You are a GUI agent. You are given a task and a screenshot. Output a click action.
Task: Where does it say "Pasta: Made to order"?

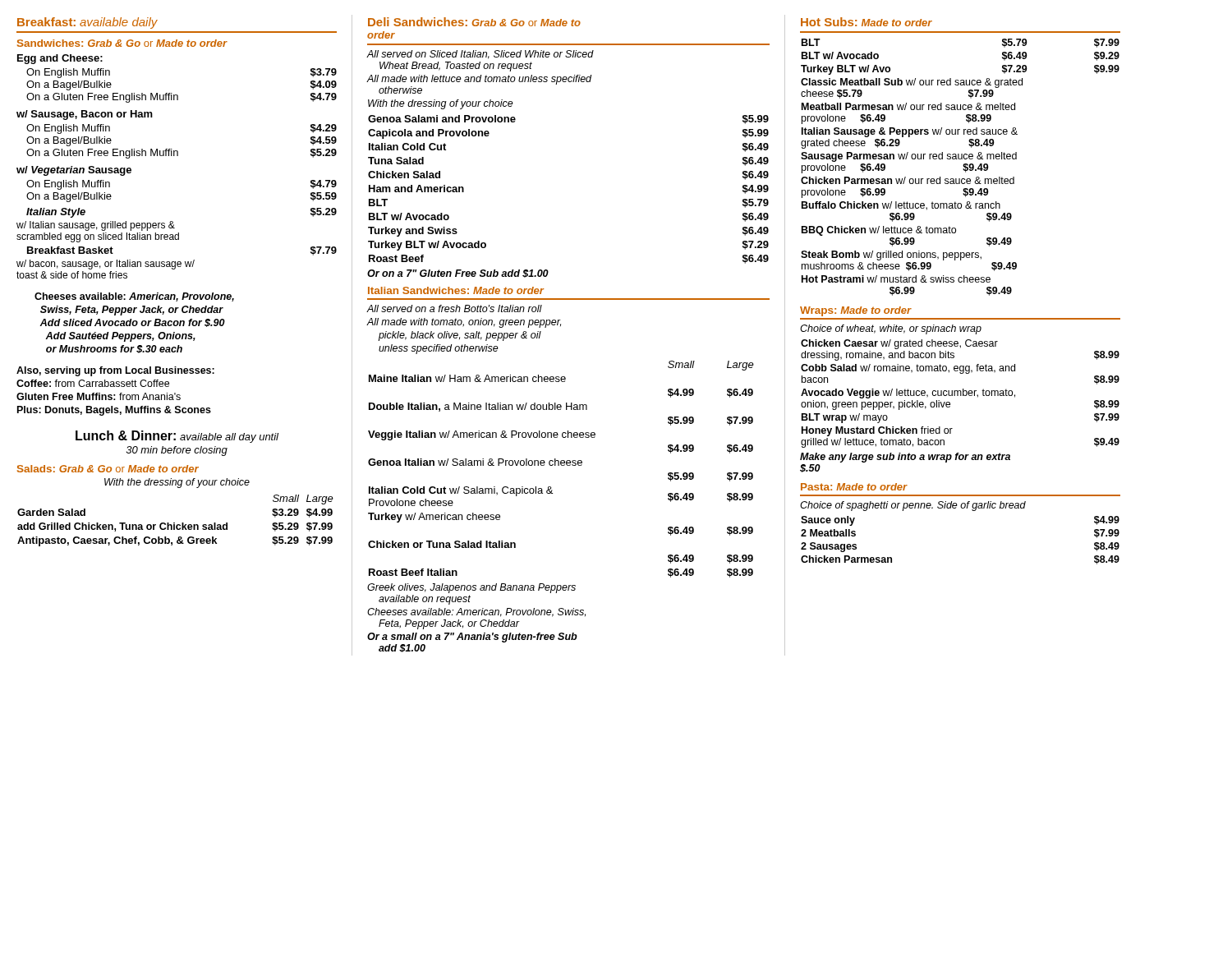coord(960,488)
